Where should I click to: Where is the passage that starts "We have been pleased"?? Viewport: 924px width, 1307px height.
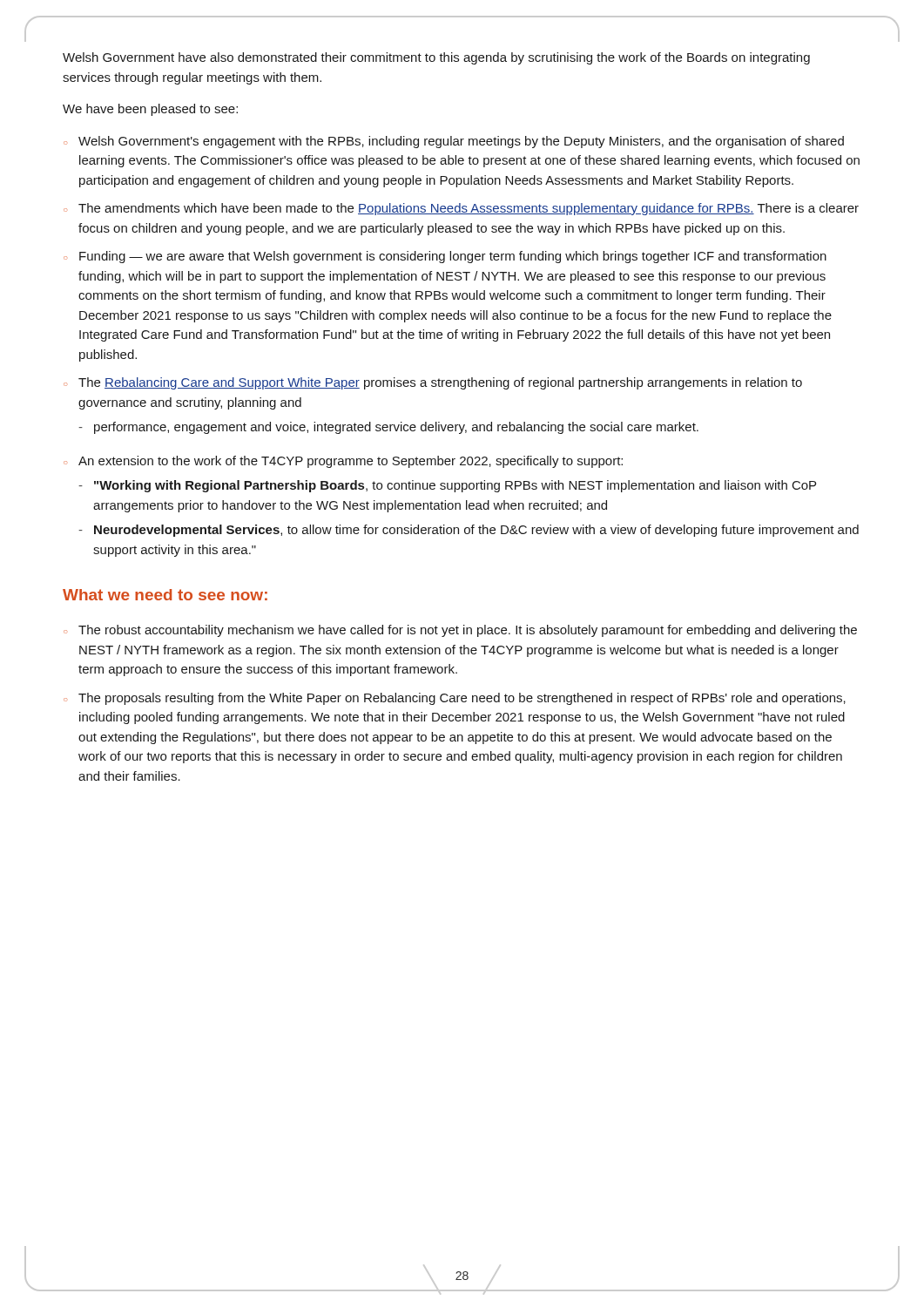click(151, 108)
